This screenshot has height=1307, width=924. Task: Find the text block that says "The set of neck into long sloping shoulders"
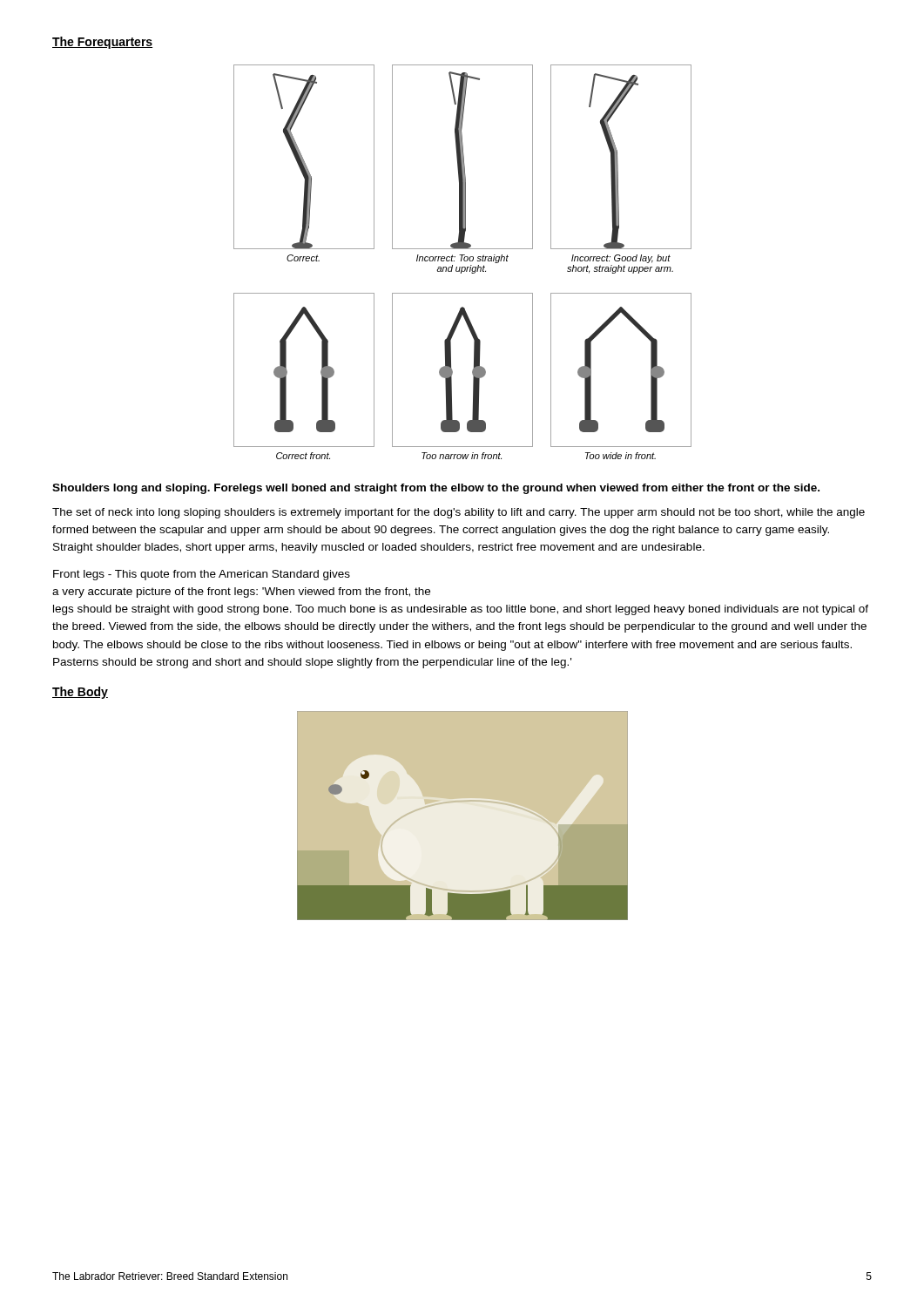(459, 529)
